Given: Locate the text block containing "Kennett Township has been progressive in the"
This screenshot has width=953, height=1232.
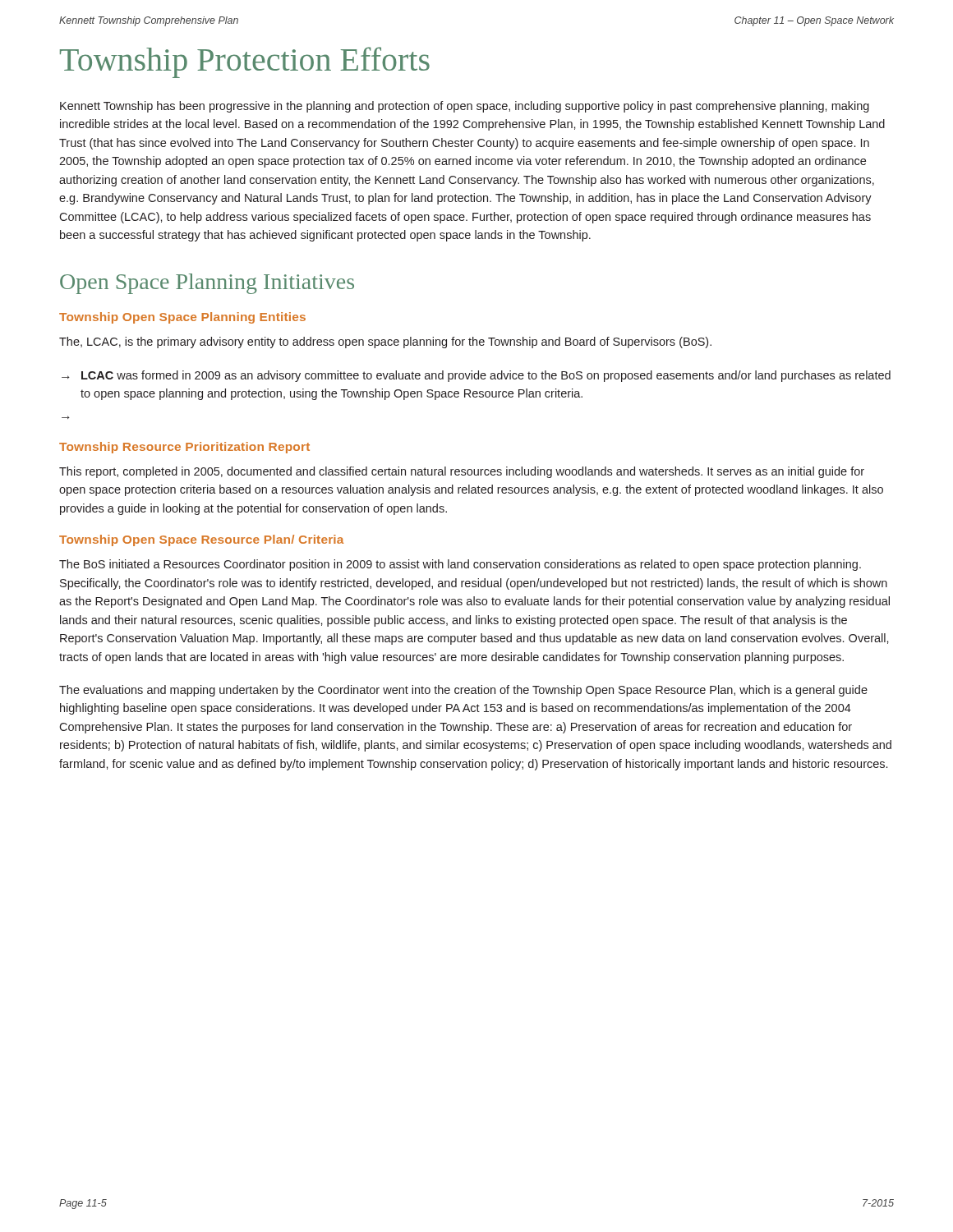Looking at the screenshot, I should 472,171.
